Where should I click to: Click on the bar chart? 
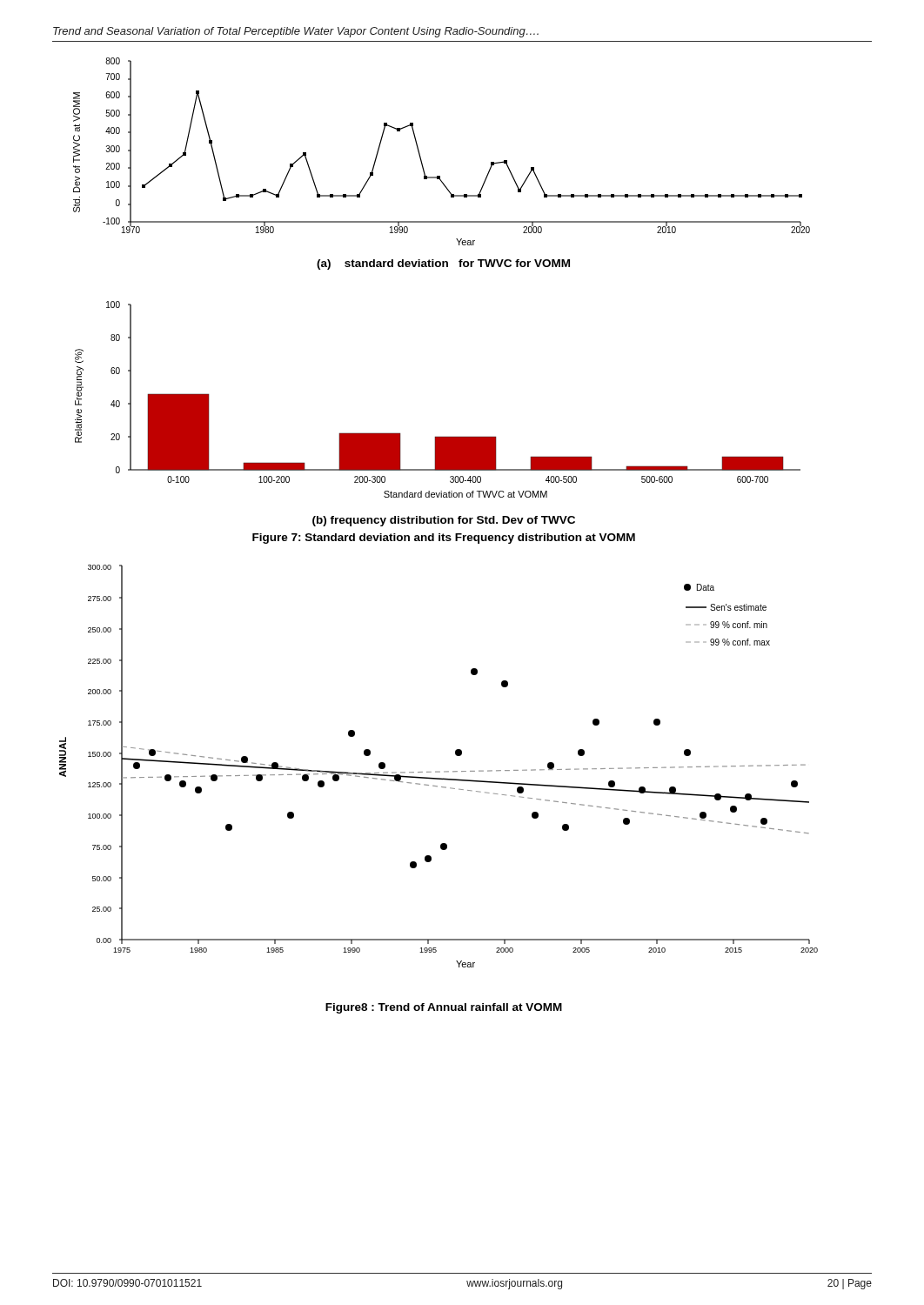[444, 402]
